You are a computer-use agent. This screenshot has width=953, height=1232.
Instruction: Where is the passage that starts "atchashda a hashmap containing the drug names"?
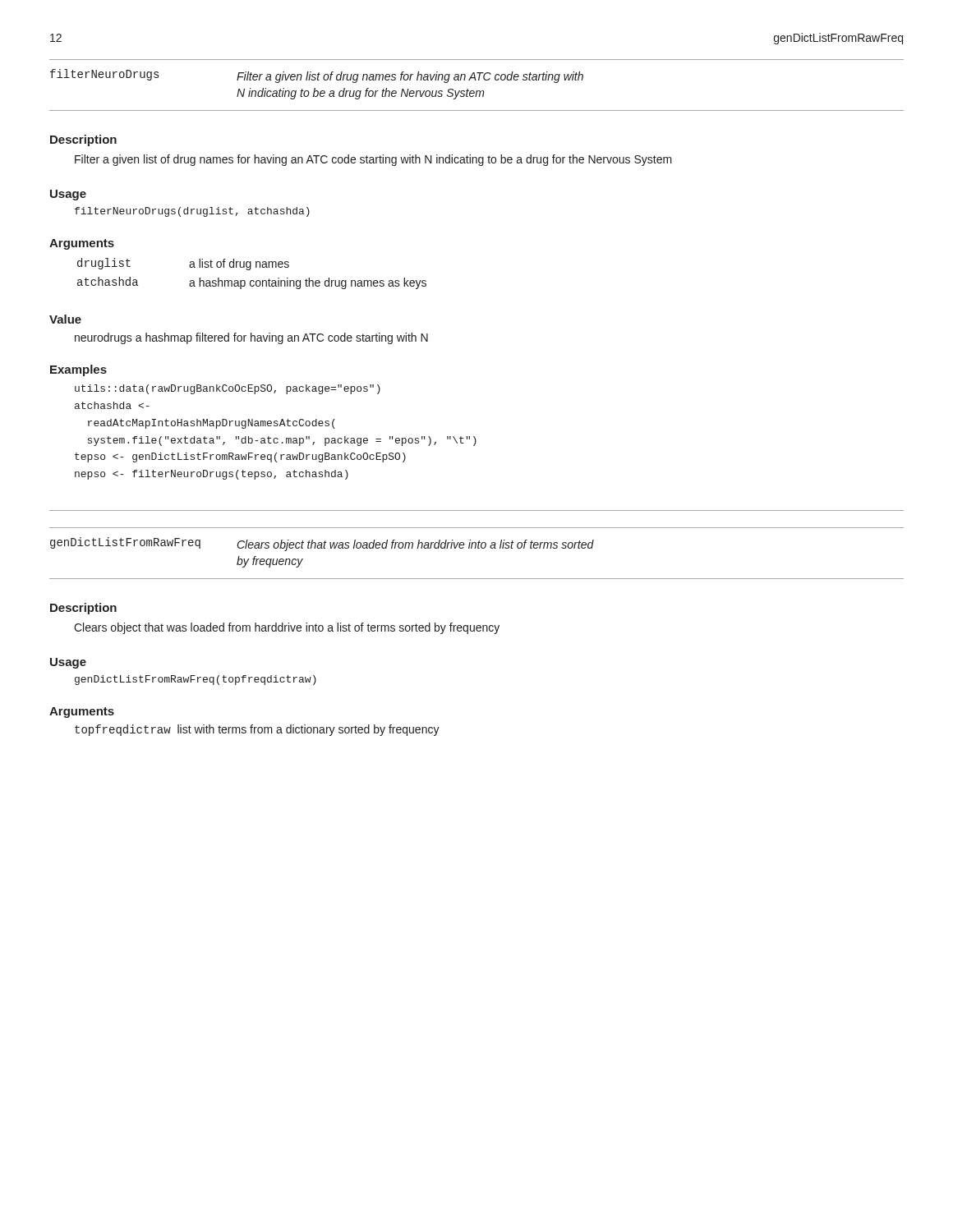click(x=252, y=284)
